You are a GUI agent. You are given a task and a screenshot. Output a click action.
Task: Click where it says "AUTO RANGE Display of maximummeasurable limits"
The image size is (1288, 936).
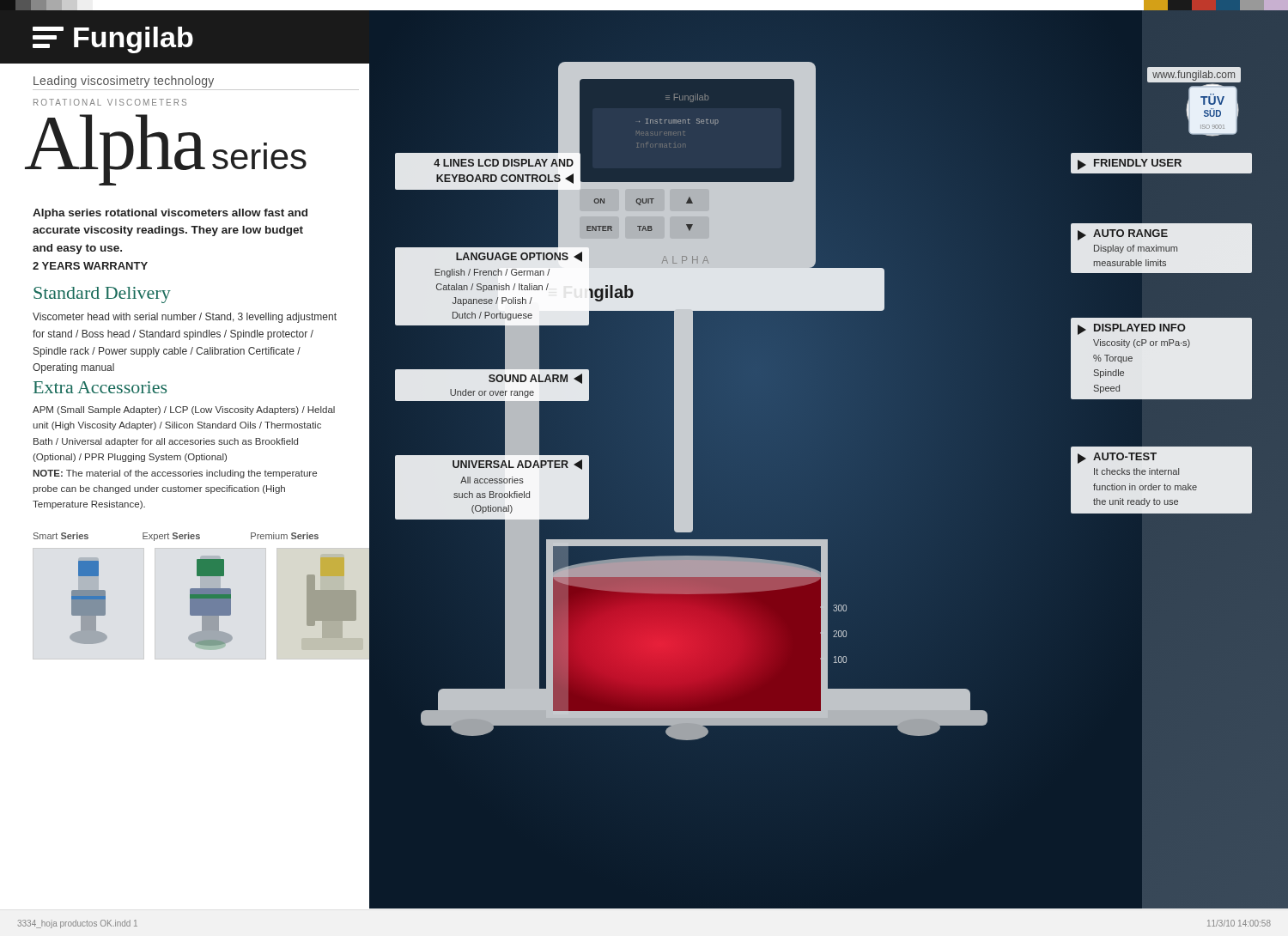click(x=1128, y=248)
